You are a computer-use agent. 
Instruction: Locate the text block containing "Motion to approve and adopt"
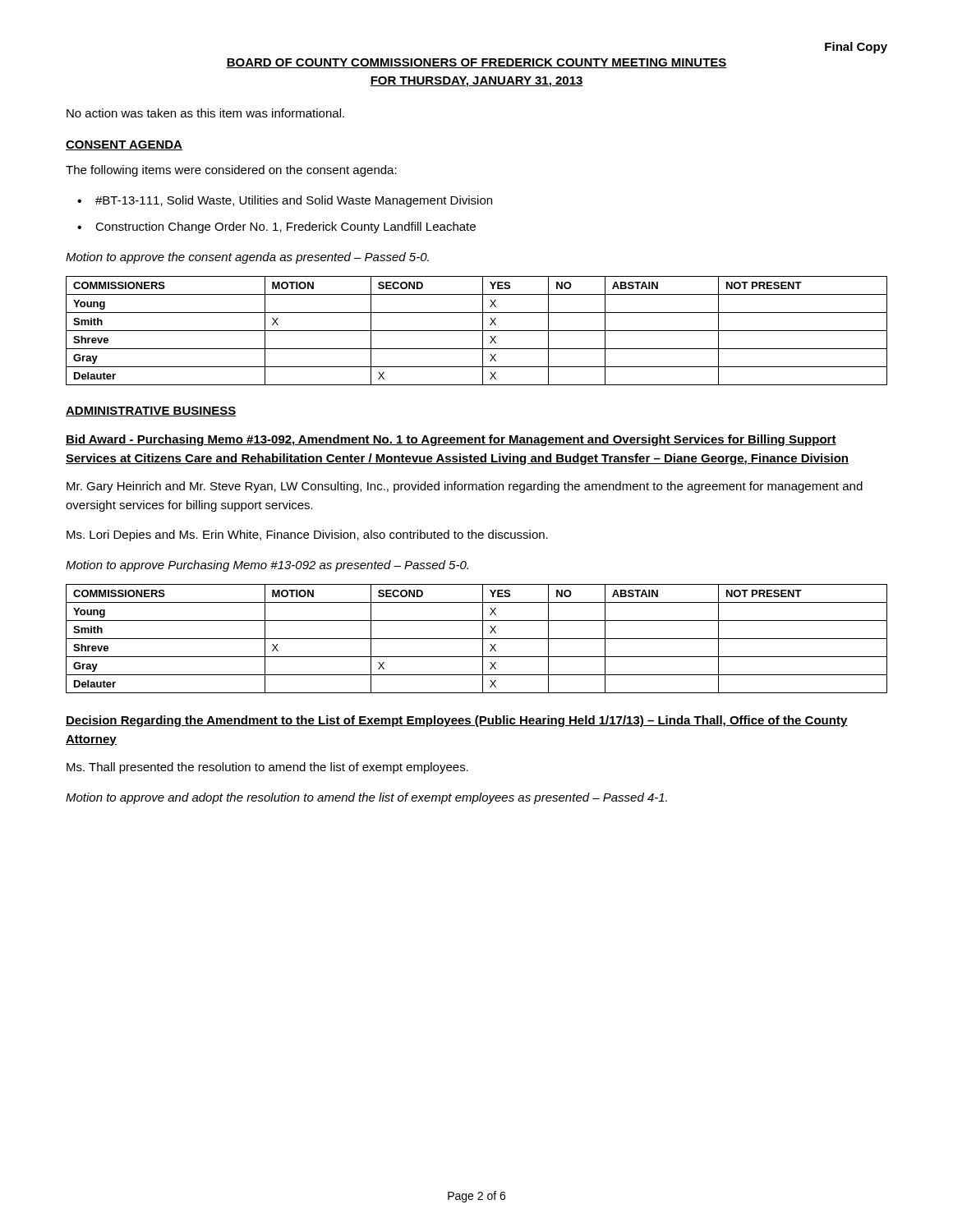click(367, 797)
